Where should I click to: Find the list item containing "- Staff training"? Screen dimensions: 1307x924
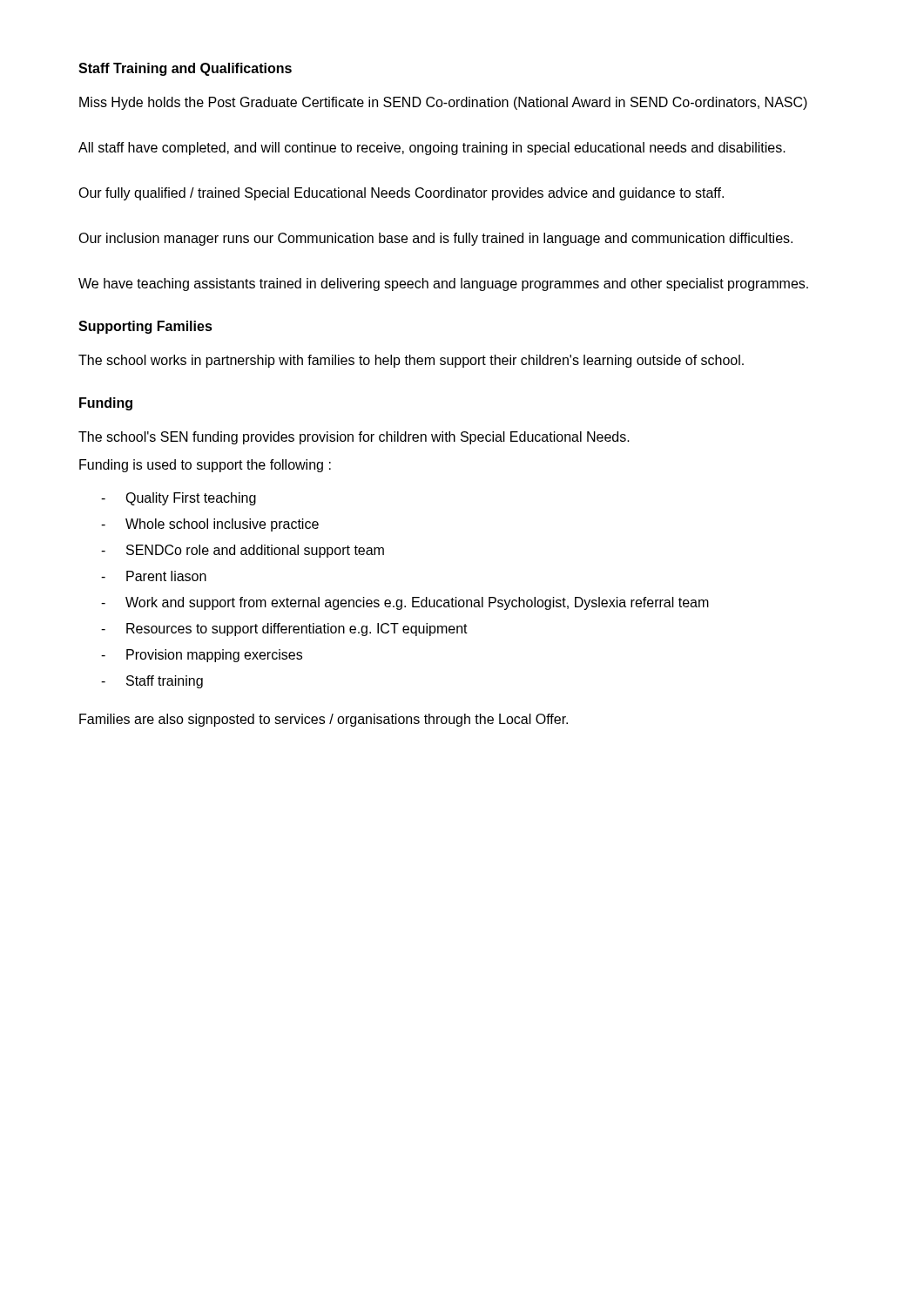[152, 682]
